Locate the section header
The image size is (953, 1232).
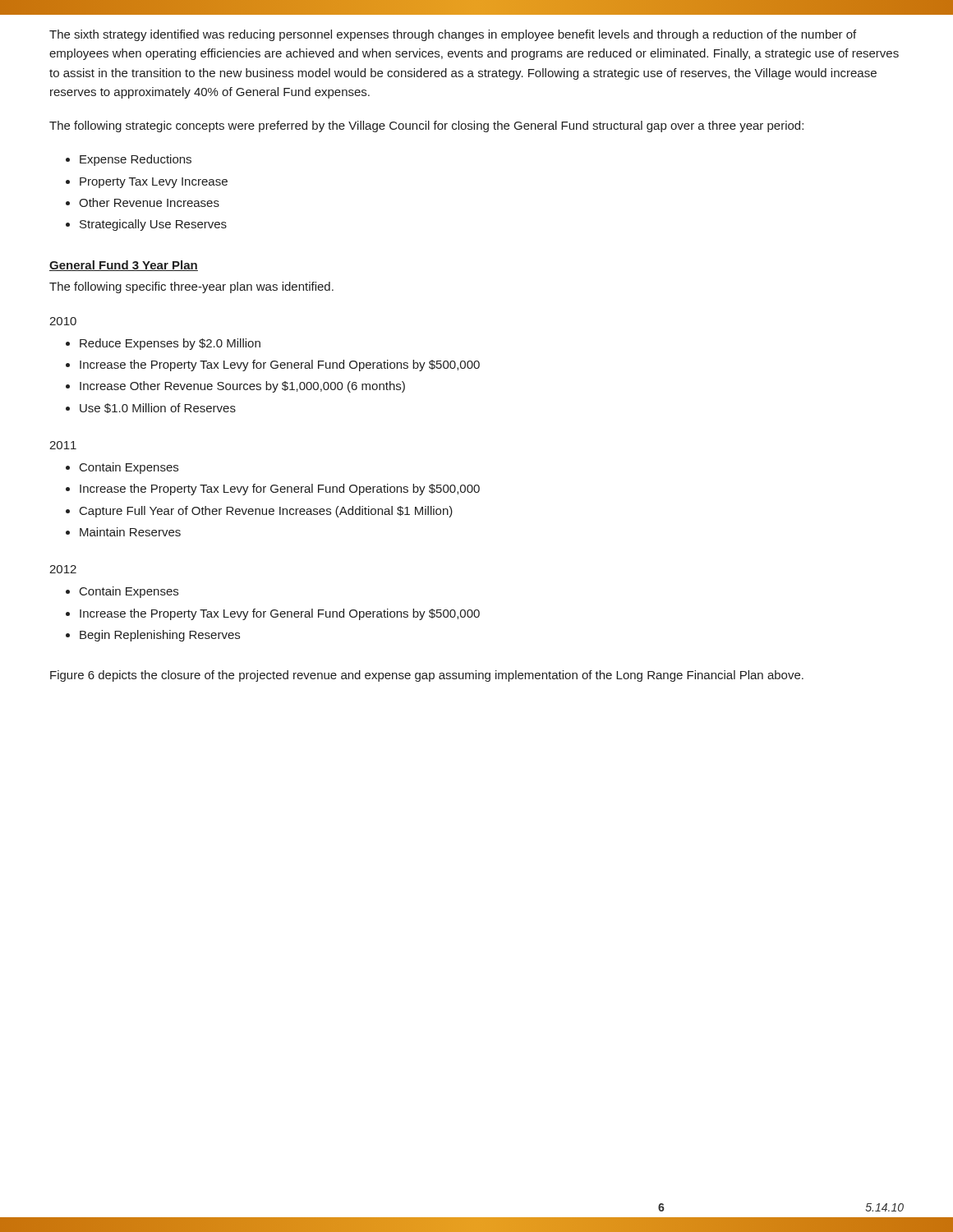(123, 265)
